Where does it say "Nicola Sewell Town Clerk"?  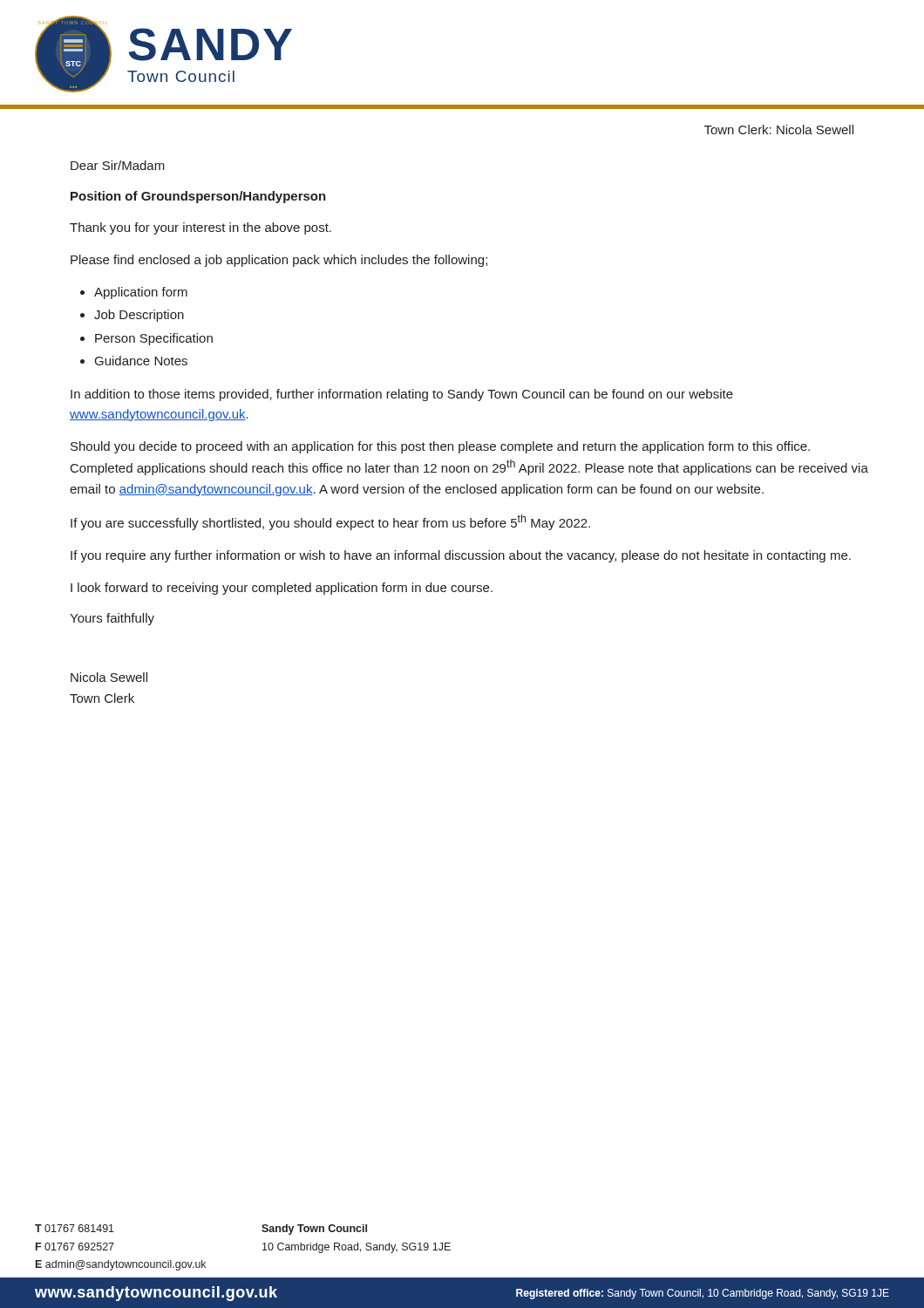(109, 687)
